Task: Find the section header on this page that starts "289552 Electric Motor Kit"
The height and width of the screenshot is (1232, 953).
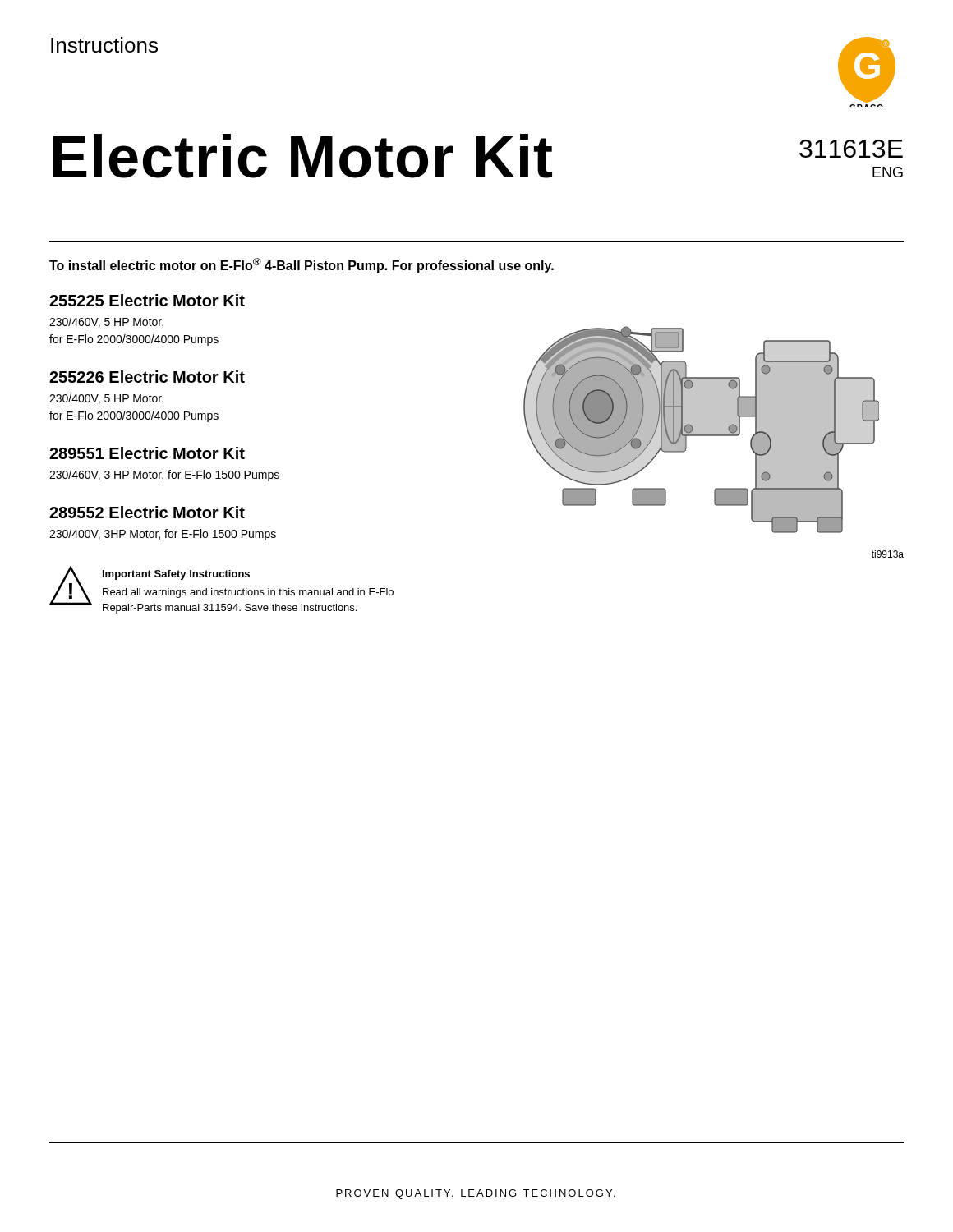Action: pyautogui.click(x=226, y=523)
